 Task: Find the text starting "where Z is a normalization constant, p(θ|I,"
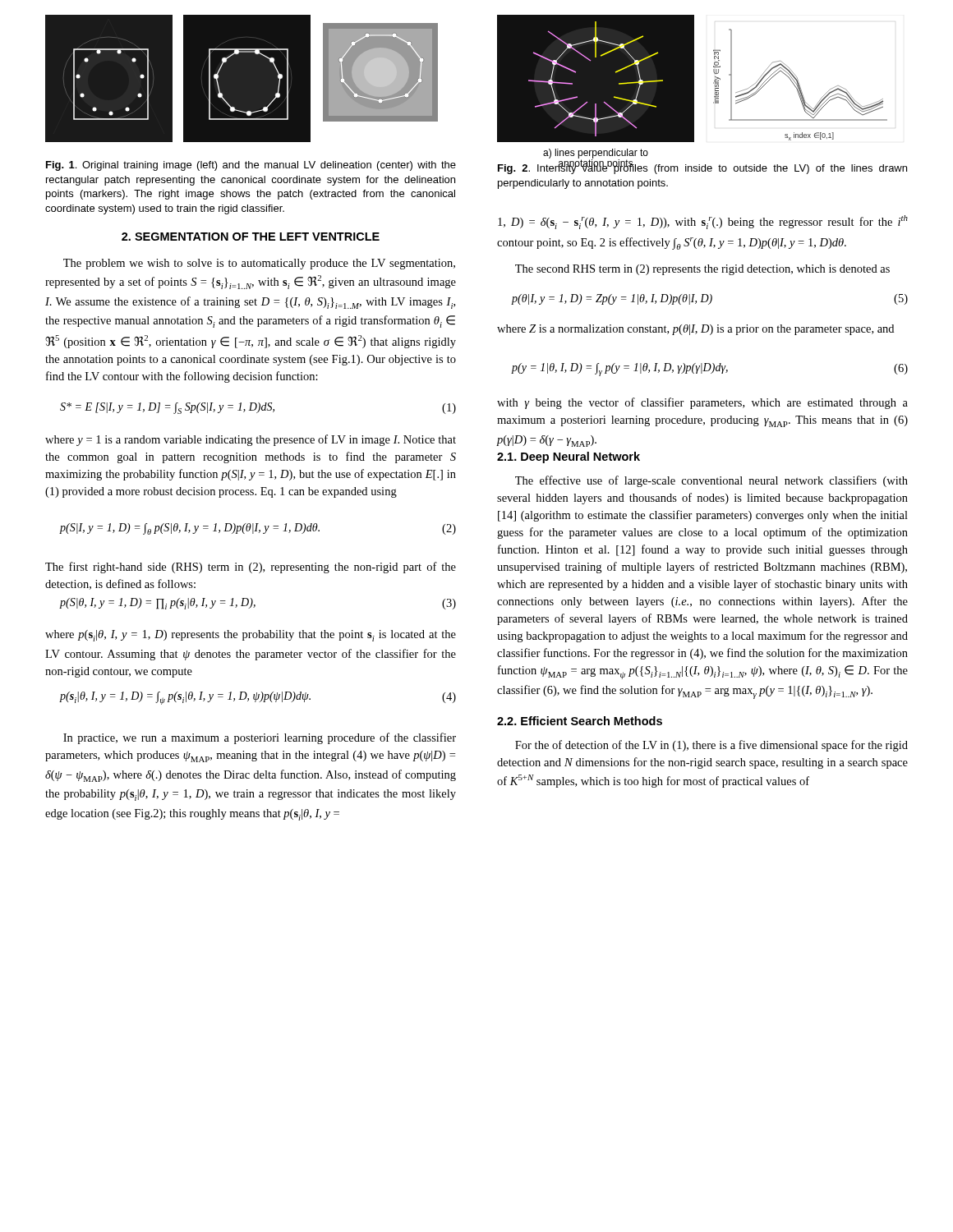pos(702,329)
